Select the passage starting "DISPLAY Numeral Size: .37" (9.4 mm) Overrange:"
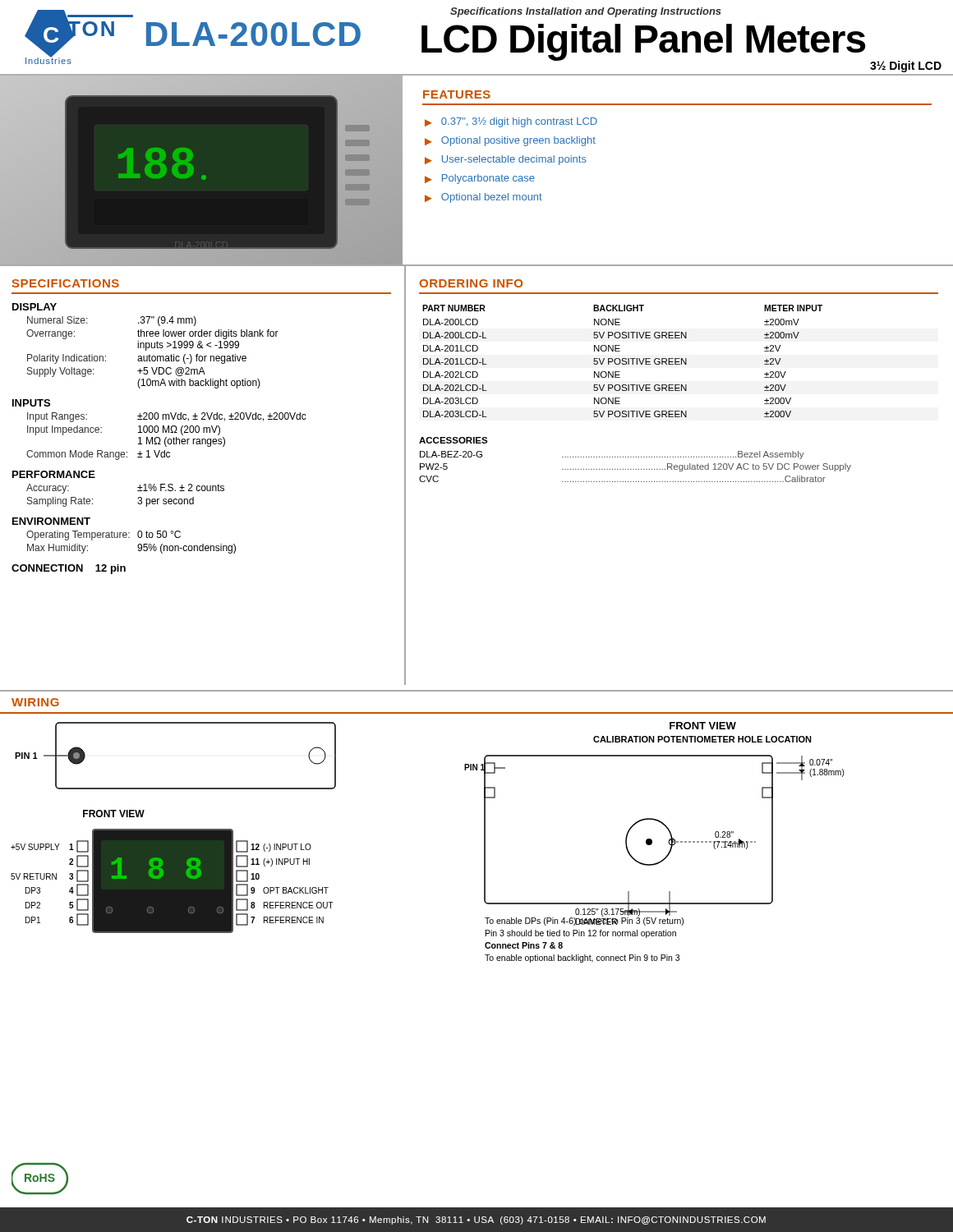Image resolution: width=953 pixels, height=1232 pixels. [x=201, y=345]
